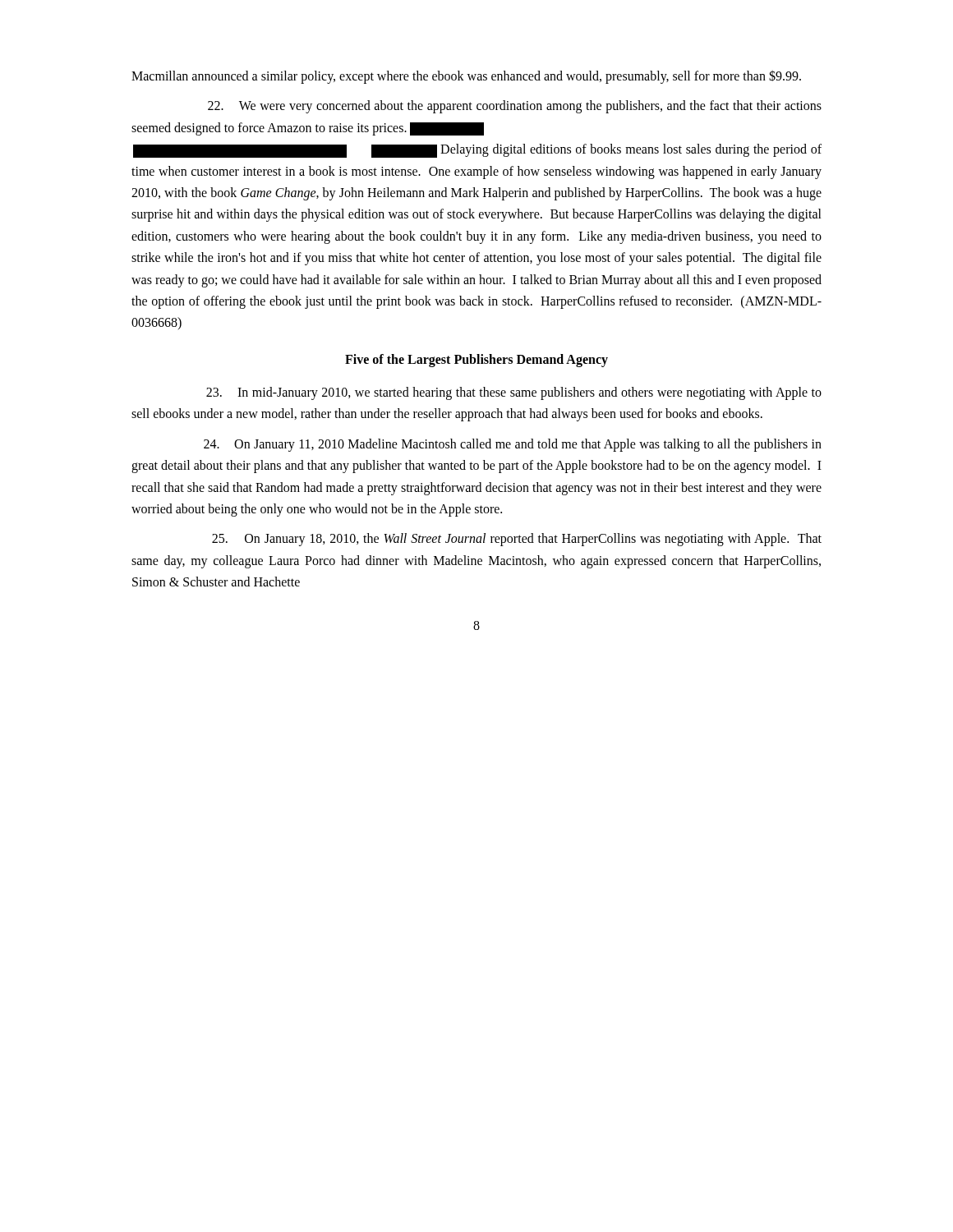Screen dimensions: 1232x953
Task: Click on the text block with the text "On January 11, 2010"
Action: click(x=476, y=476)
